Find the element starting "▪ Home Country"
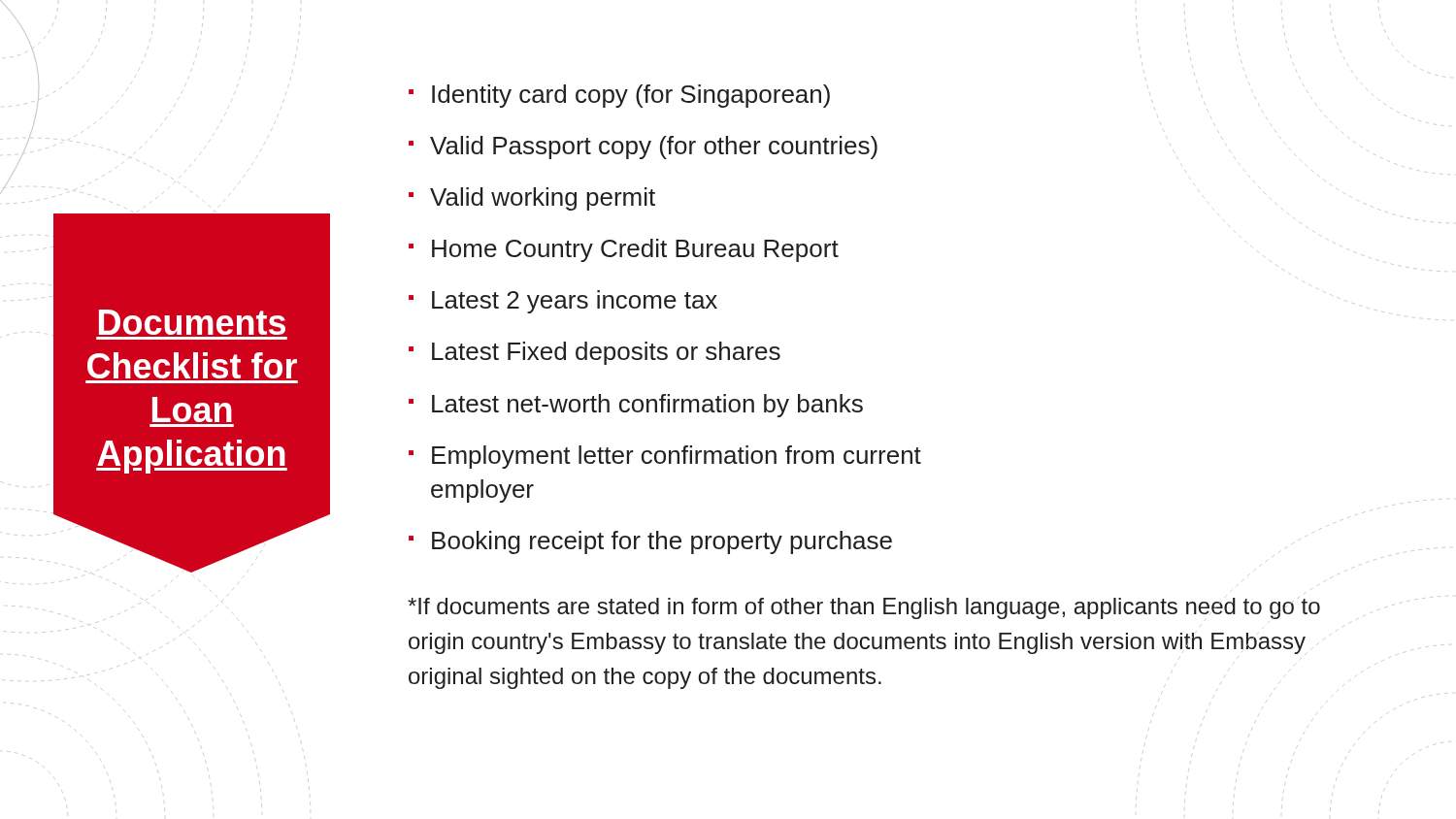The width and height of the screenshot is (1456, 819). [x=623, y=249]
